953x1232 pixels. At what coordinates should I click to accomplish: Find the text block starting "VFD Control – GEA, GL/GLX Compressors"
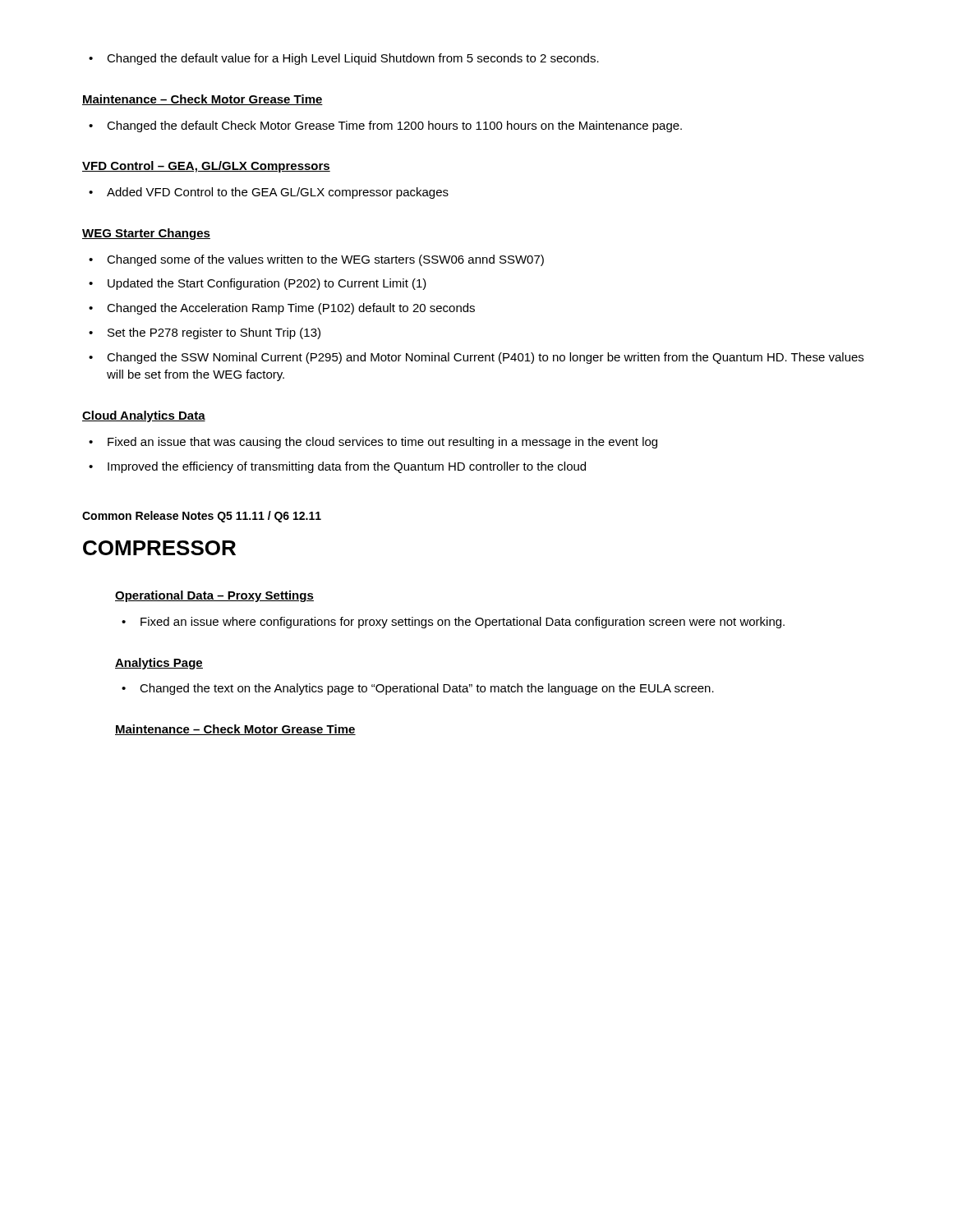coord(206,166)
